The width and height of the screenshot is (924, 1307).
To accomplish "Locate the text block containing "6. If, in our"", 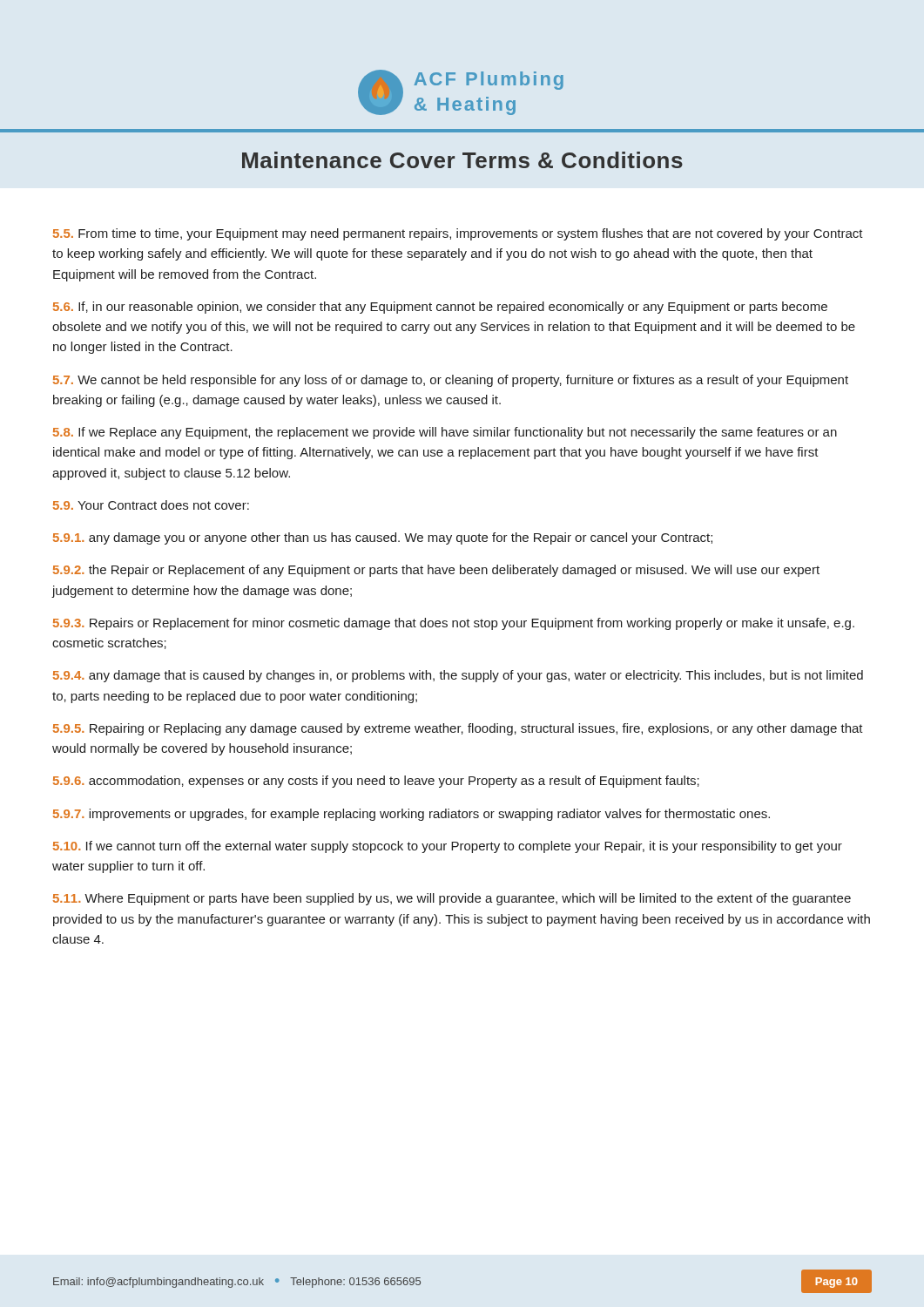I will (x=454, y=326).
